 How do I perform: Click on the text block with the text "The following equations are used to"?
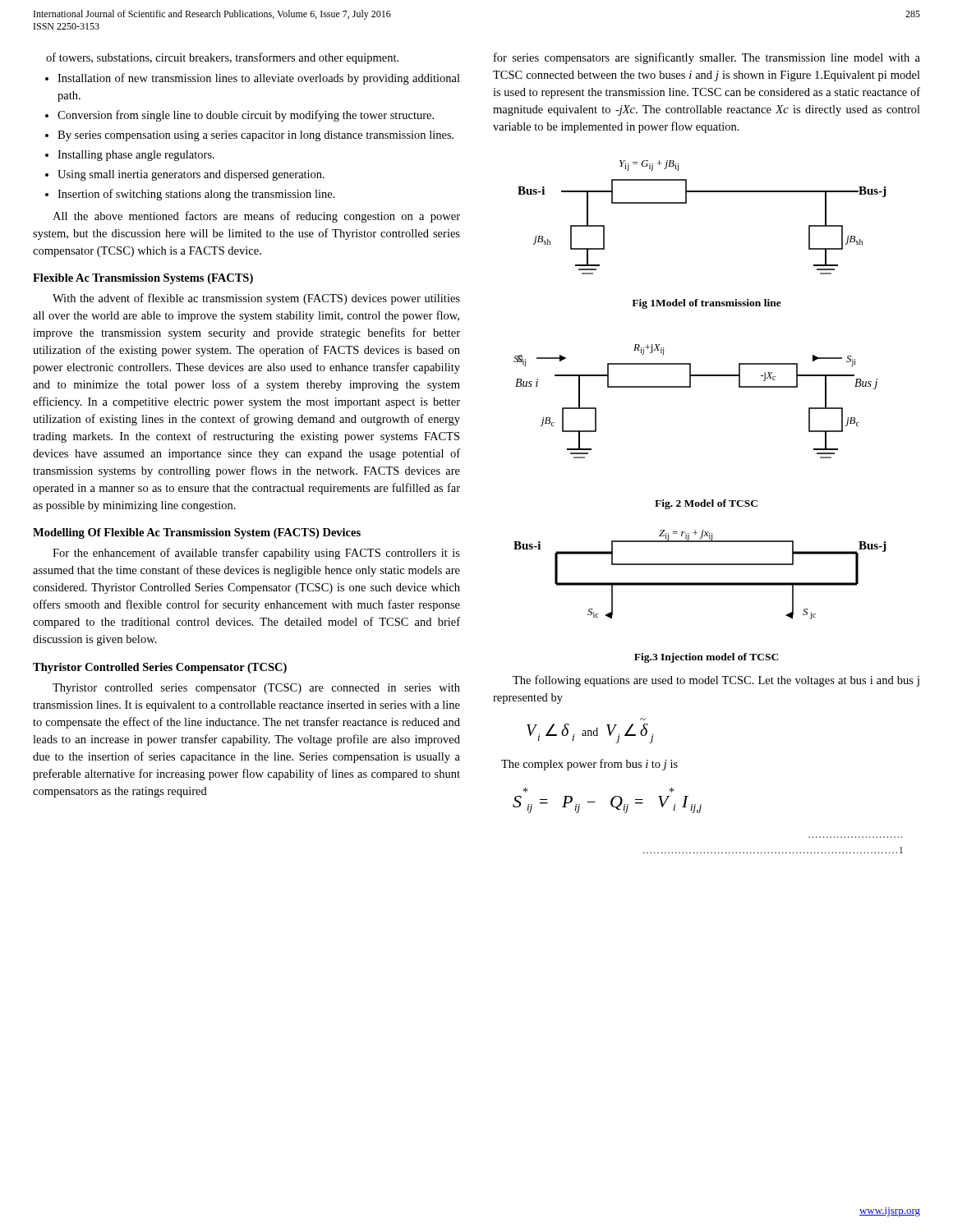pos(707,689)
